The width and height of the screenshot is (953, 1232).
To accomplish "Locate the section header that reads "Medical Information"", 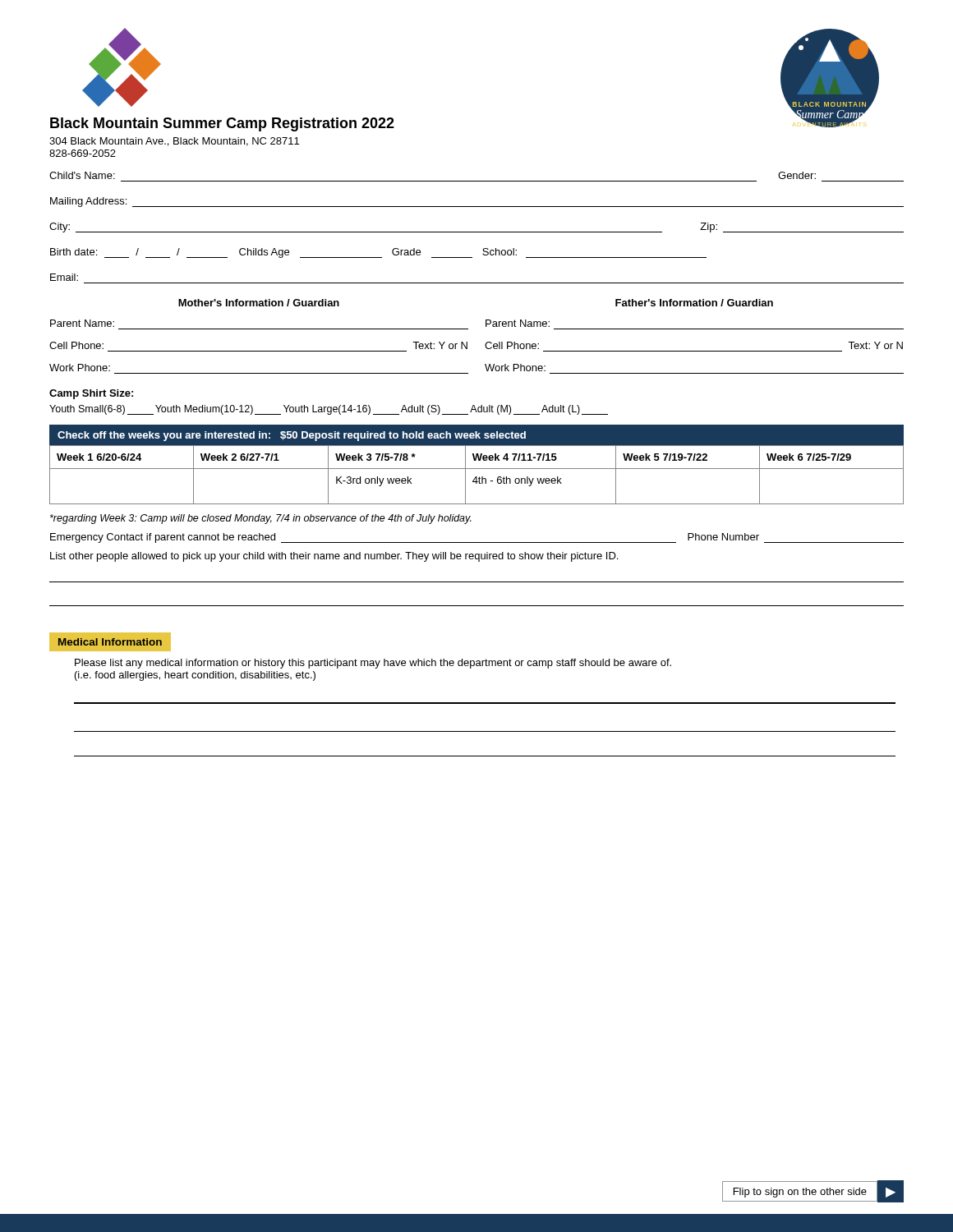I will coord(110,642).
